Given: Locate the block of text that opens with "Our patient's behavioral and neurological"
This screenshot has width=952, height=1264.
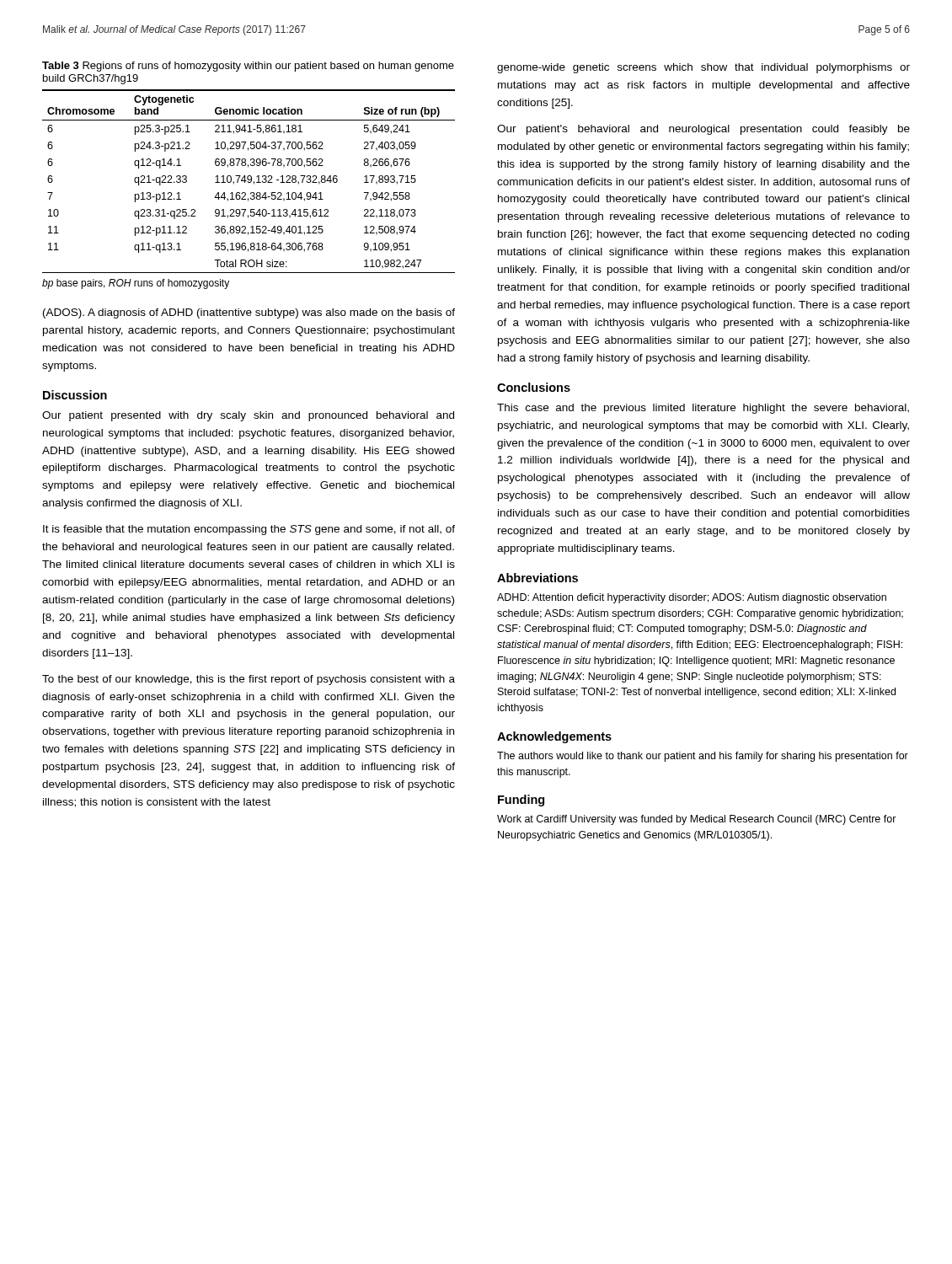Looking at the screenshot, I should point(703,243).
